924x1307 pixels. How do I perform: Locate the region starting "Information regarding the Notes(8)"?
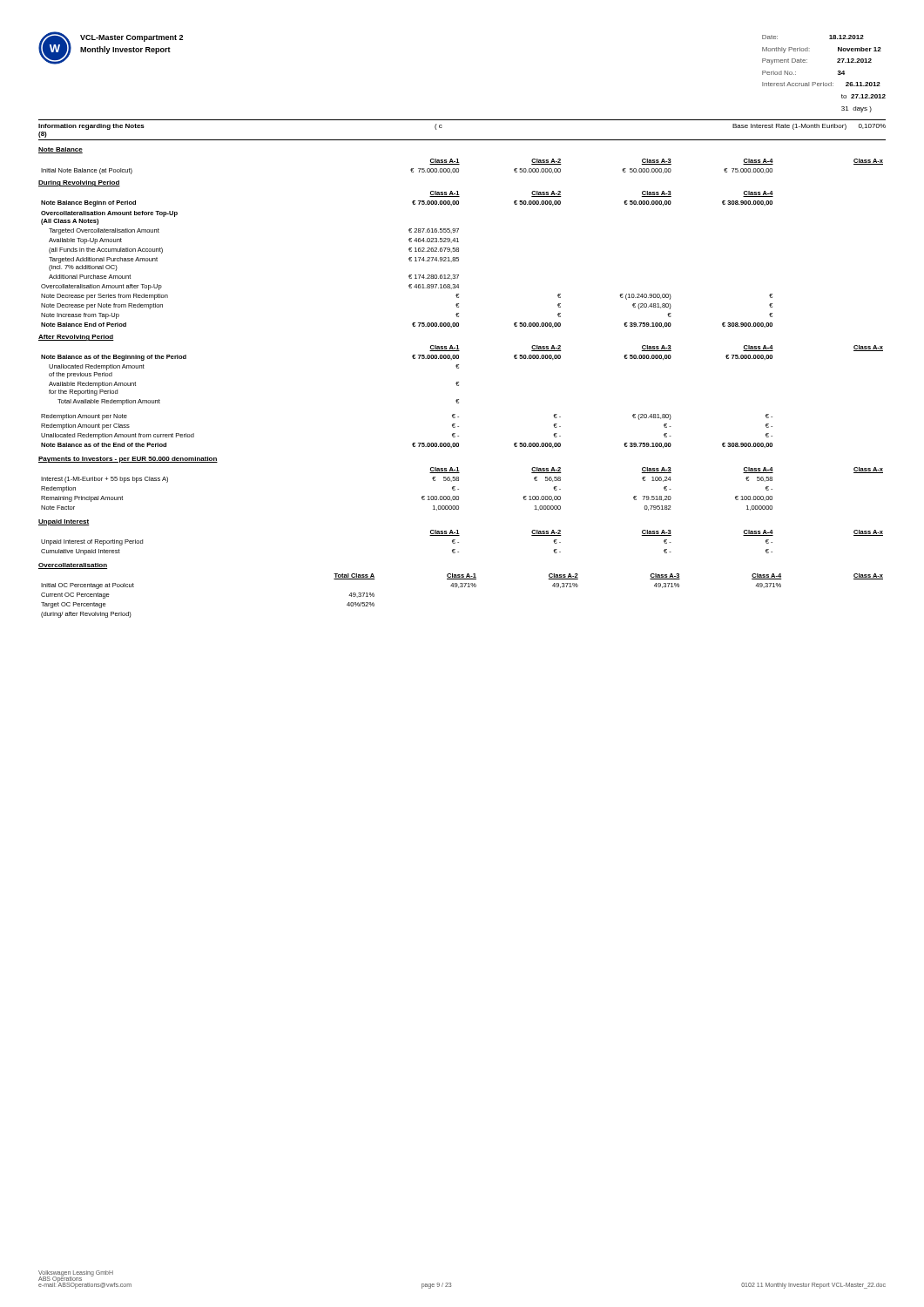click(x=462, y=130)
